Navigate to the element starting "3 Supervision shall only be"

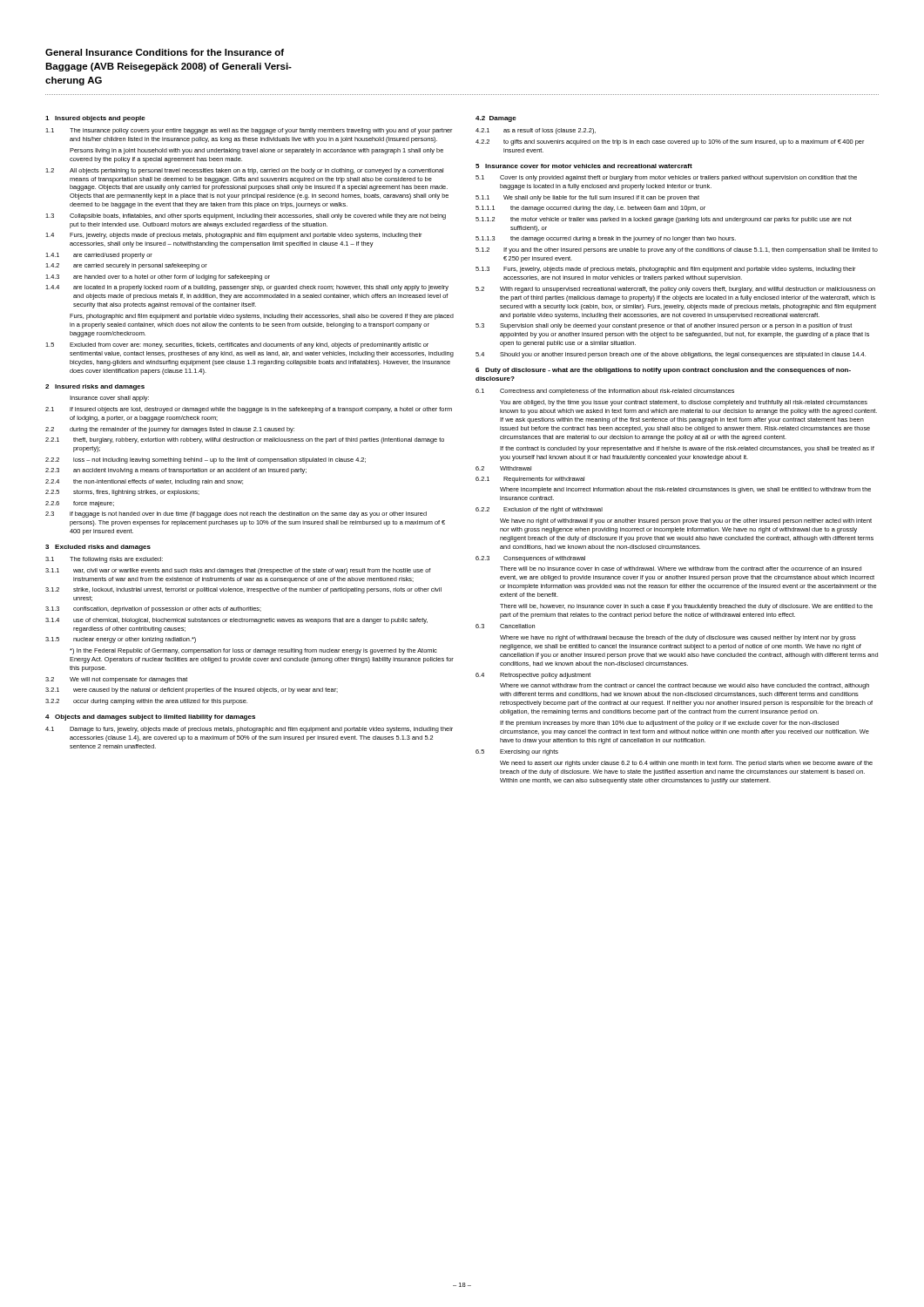677,335
